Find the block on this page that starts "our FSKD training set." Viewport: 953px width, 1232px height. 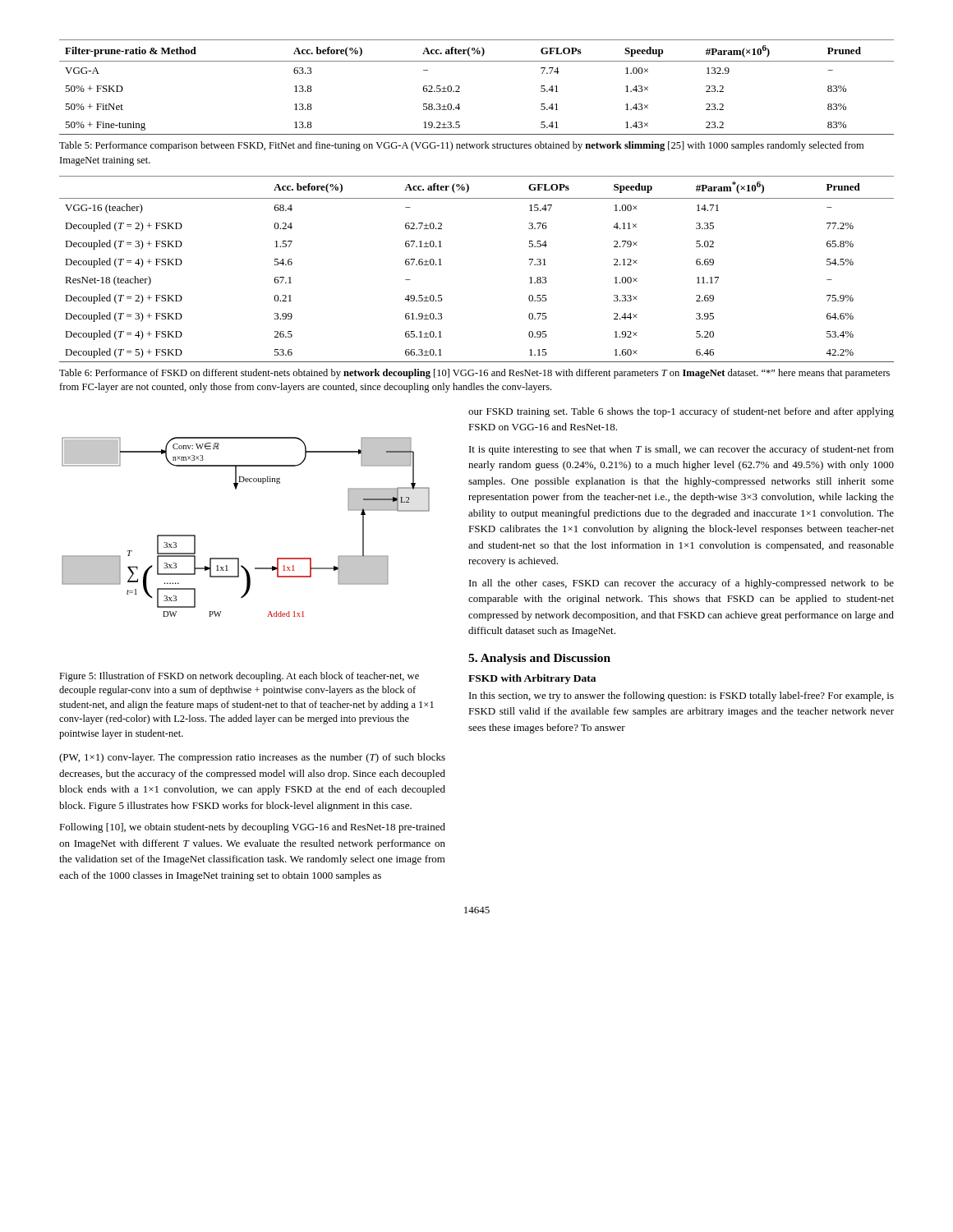(x=681, y=419)
